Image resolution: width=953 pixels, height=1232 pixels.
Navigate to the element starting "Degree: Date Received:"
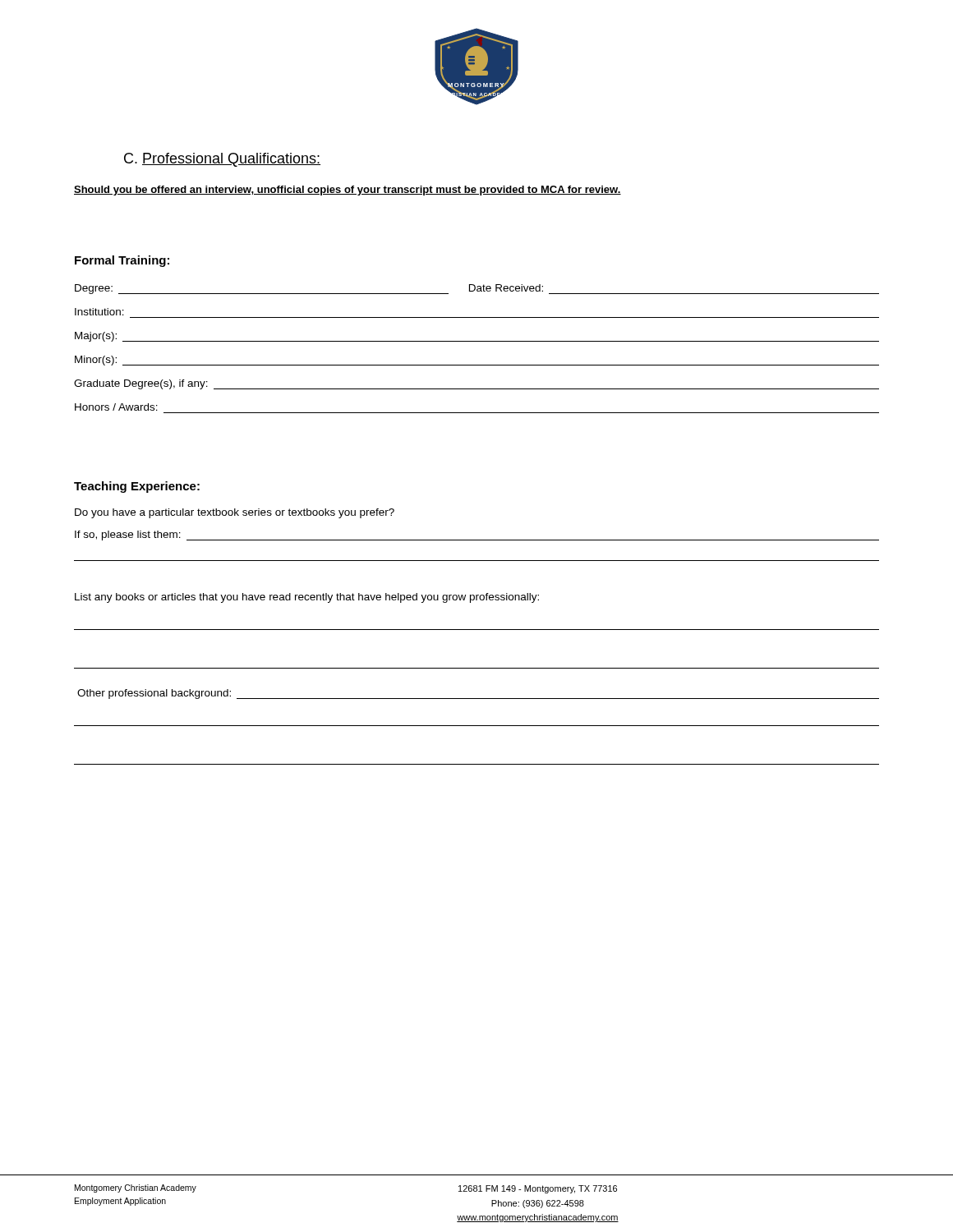pos(476,287)
